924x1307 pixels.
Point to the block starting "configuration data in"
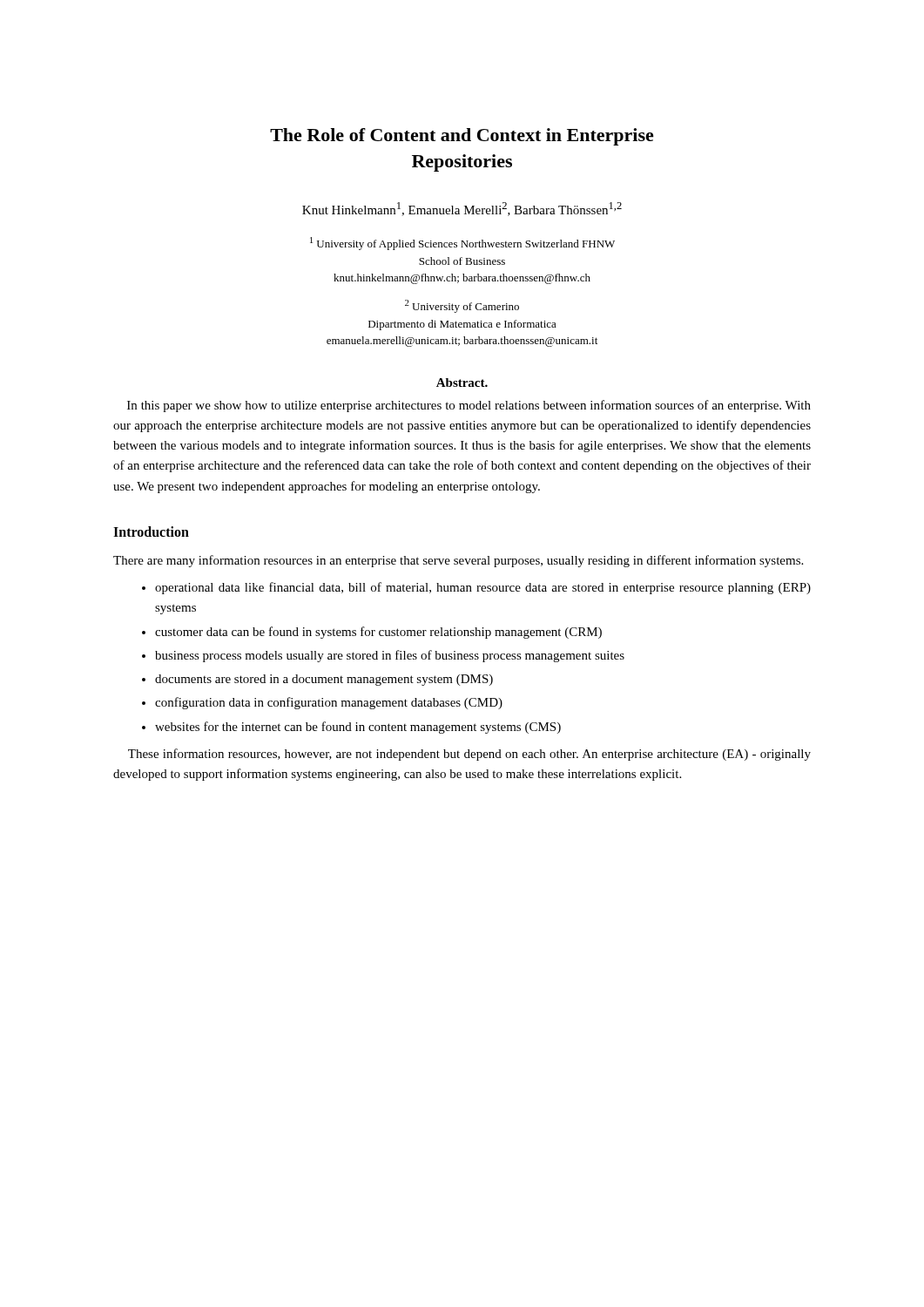[x=329, y=703]
